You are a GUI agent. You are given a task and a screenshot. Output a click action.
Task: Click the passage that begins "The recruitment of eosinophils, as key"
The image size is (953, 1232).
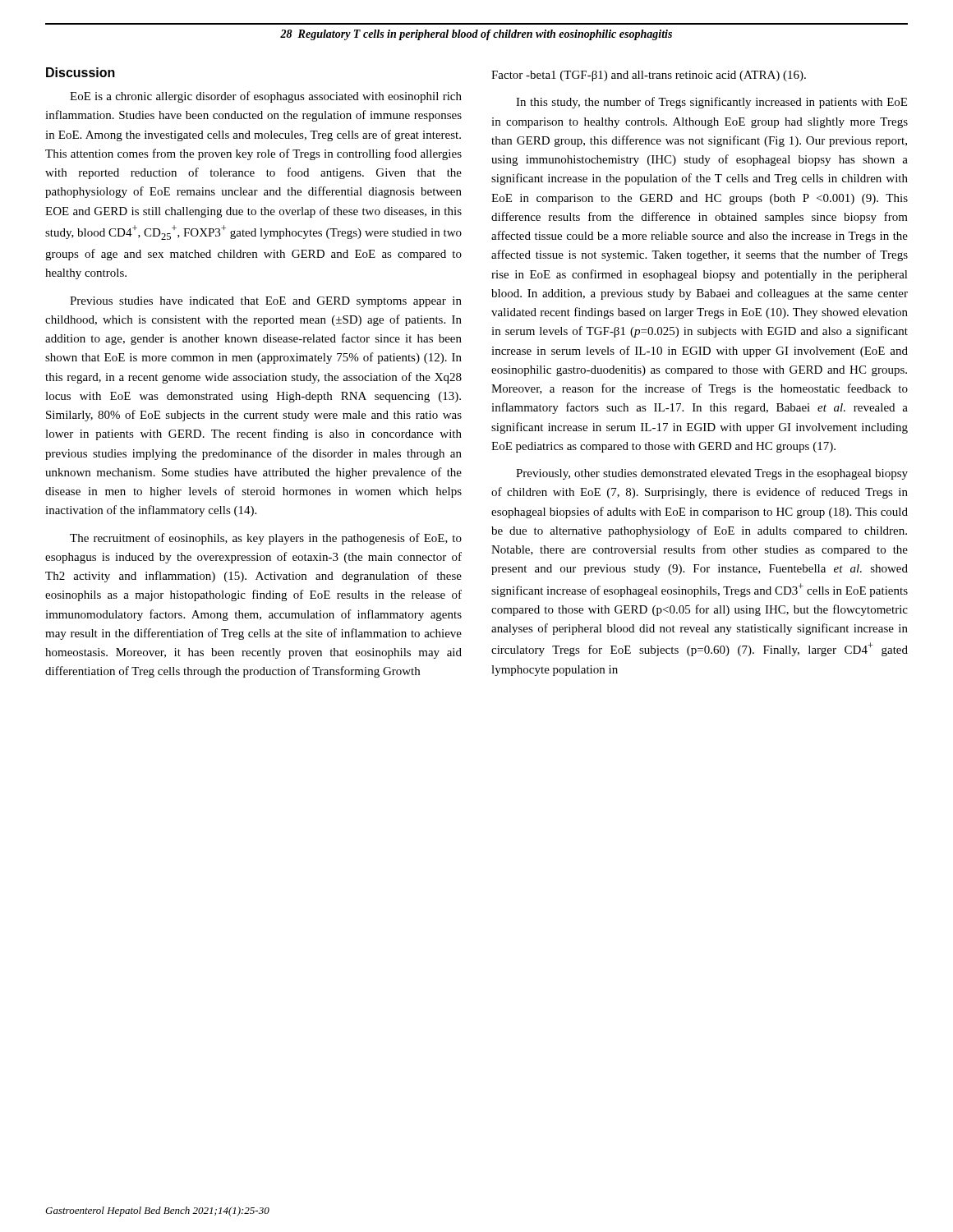[253, 605]
